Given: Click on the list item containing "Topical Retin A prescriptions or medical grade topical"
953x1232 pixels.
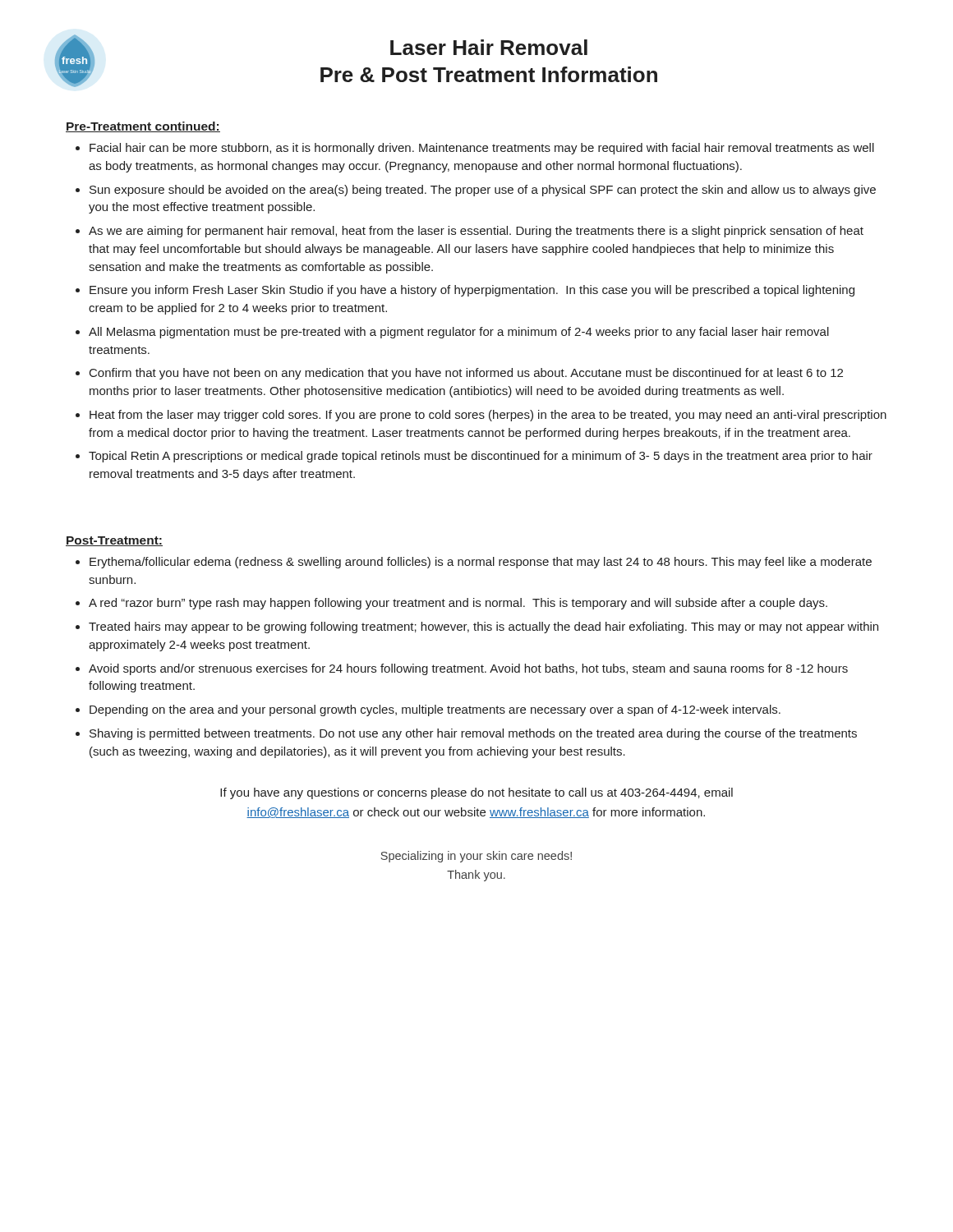Looking at the screenshot, I should tap(481, 465).
